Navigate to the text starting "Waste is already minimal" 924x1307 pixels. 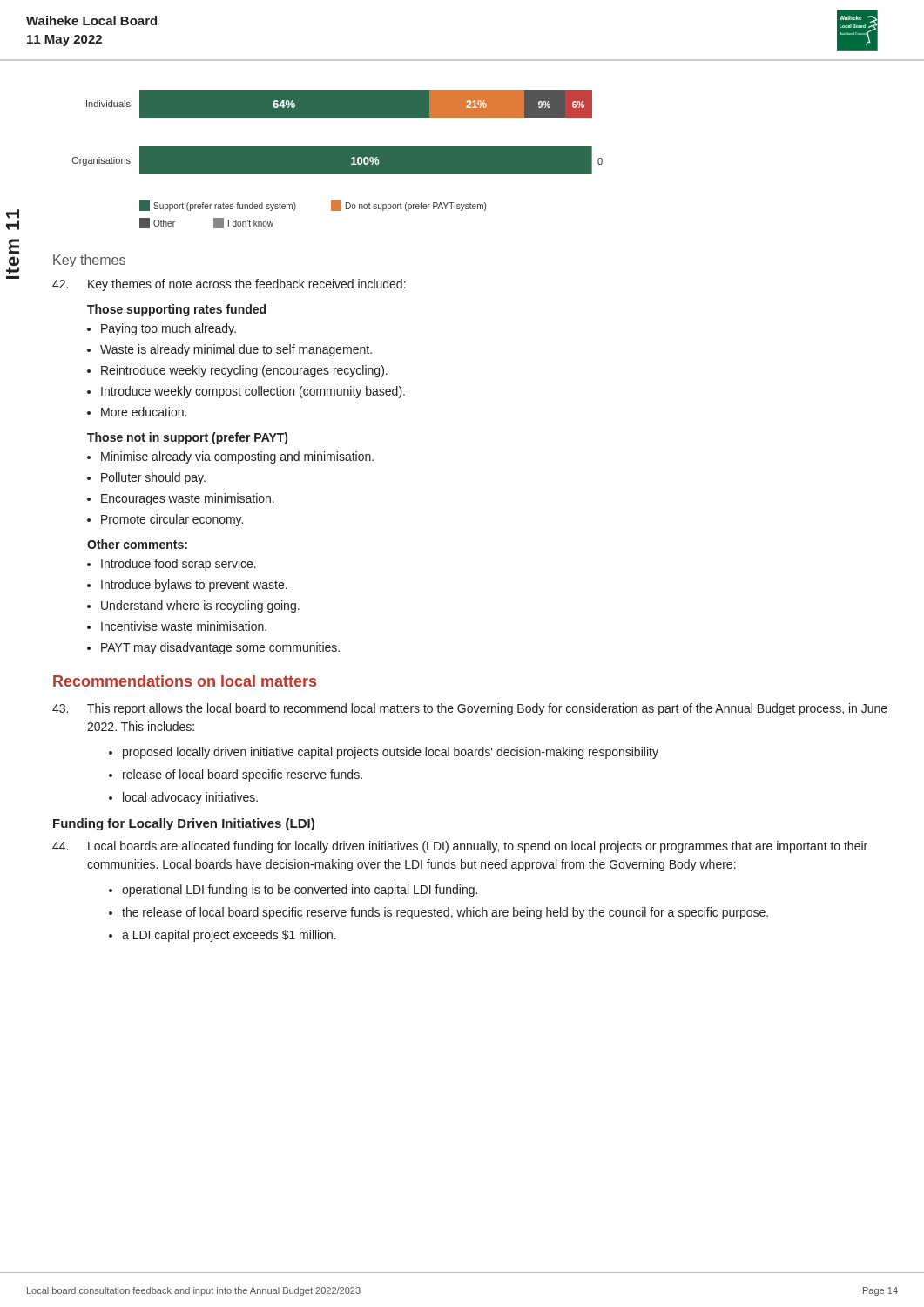(236, 349)
